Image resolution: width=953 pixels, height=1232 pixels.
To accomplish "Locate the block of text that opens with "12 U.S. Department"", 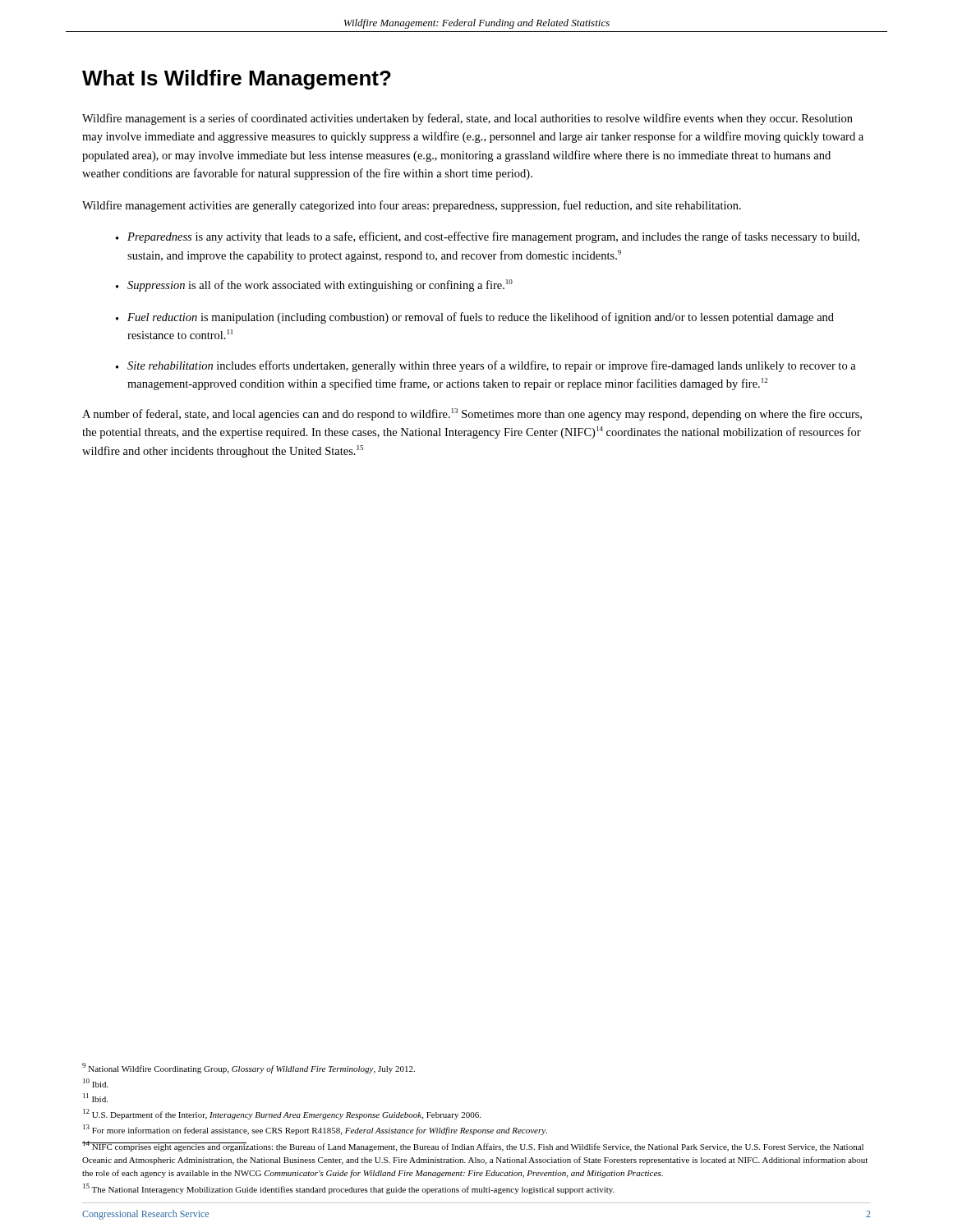I will 282,1114.
